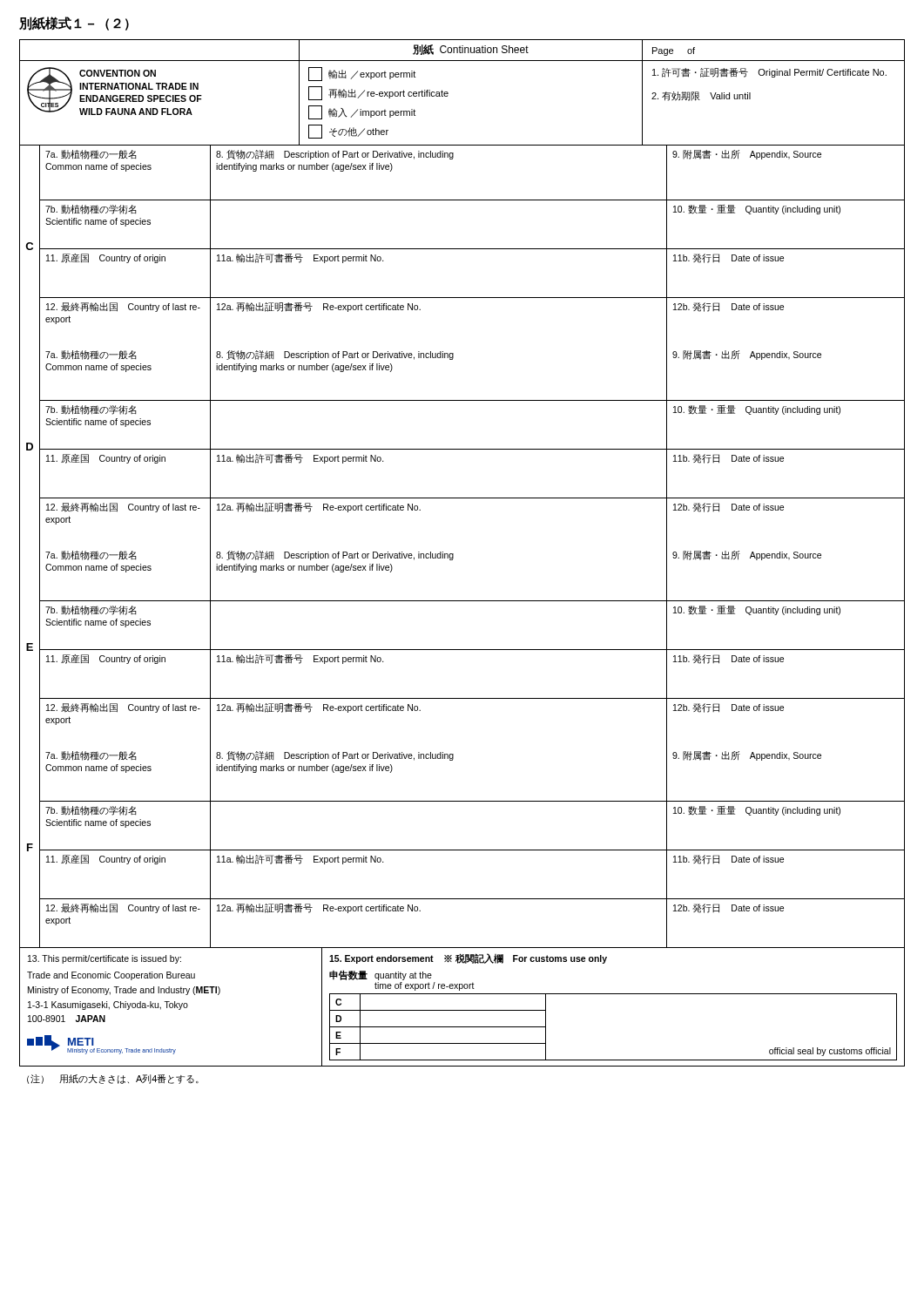924x1307 pixels.
Task: Select the block starting "有効期限 Valid until"
Action: (x=701, y=96)
